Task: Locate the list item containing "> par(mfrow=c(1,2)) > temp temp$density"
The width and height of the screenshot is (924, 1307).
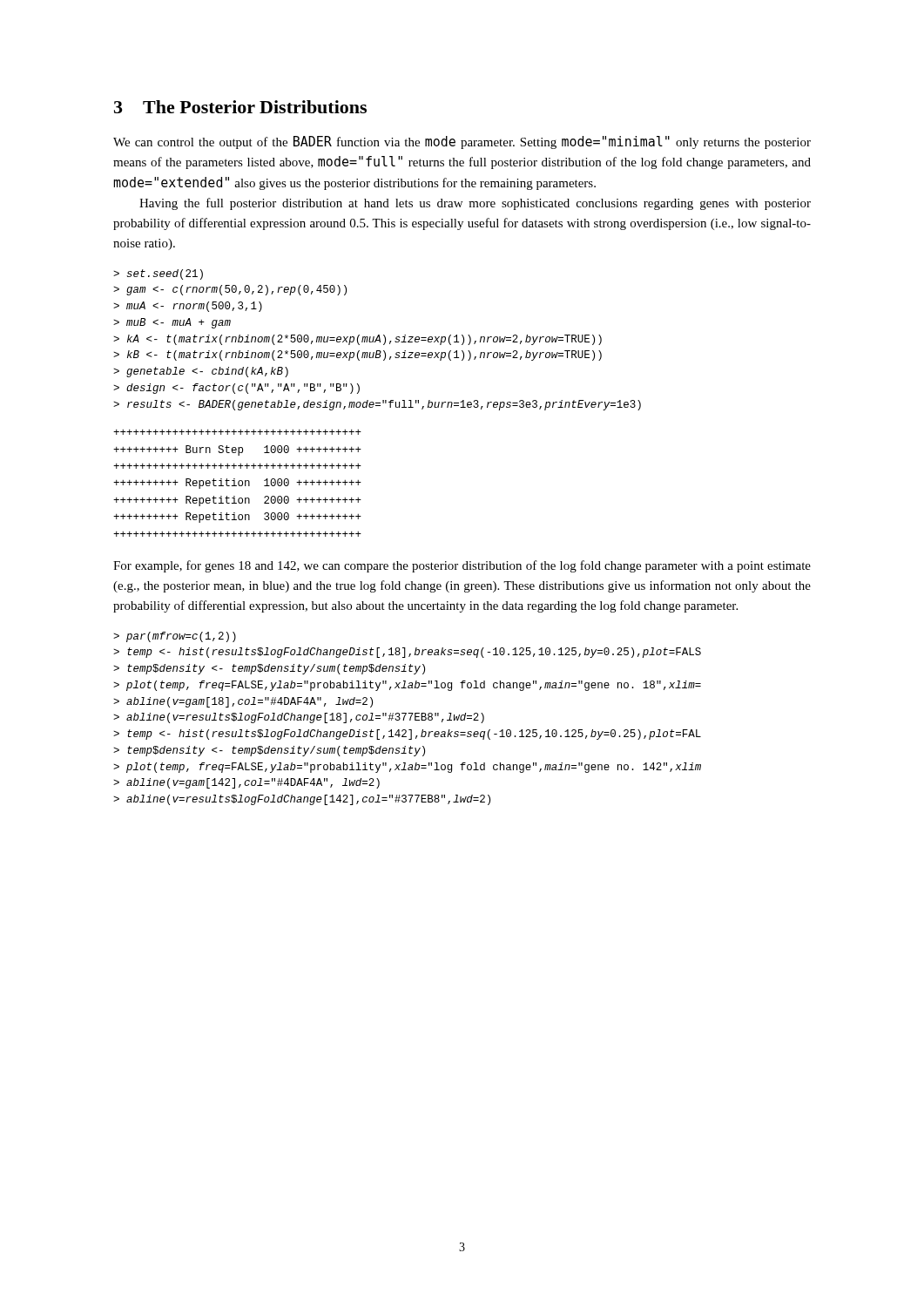Action: tap(407, 718)
